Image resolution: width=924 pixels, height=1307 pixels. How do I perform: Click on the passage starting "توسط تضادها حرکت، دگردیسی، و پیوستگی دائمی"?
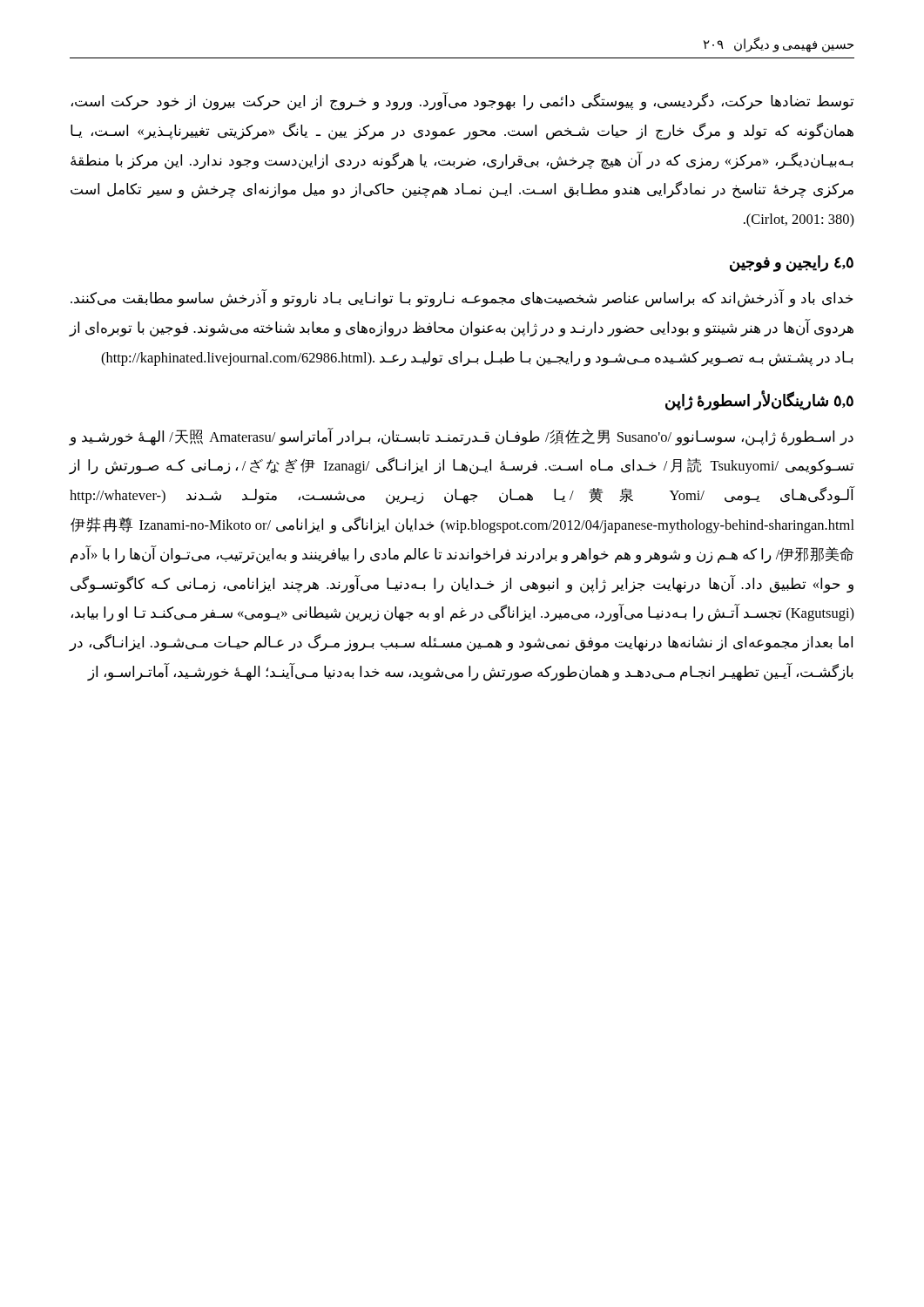462,160
